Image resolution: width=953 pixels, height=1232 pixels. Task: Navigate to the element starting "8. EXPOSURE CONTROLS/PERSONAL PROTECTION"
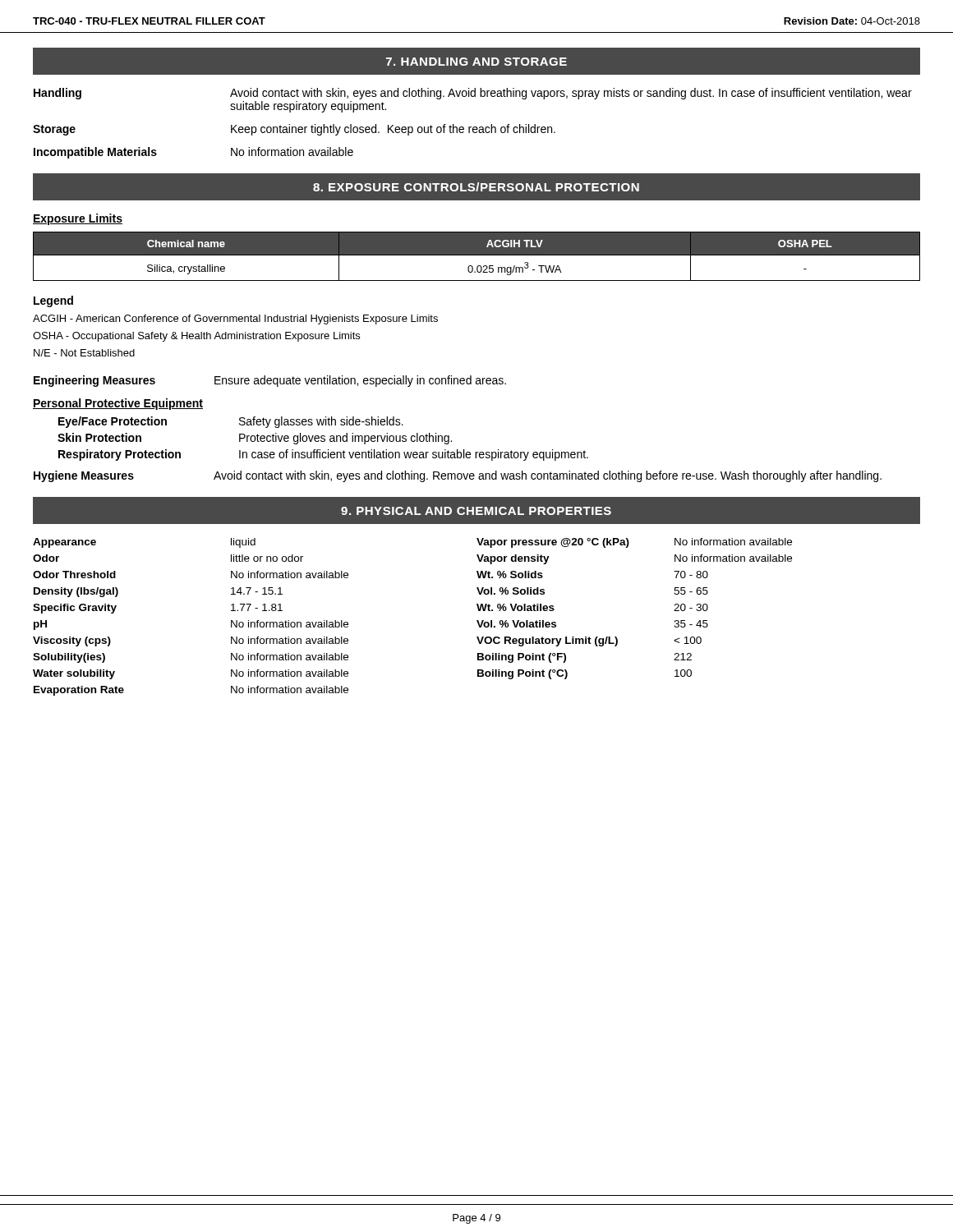click(x=476, y=187)
